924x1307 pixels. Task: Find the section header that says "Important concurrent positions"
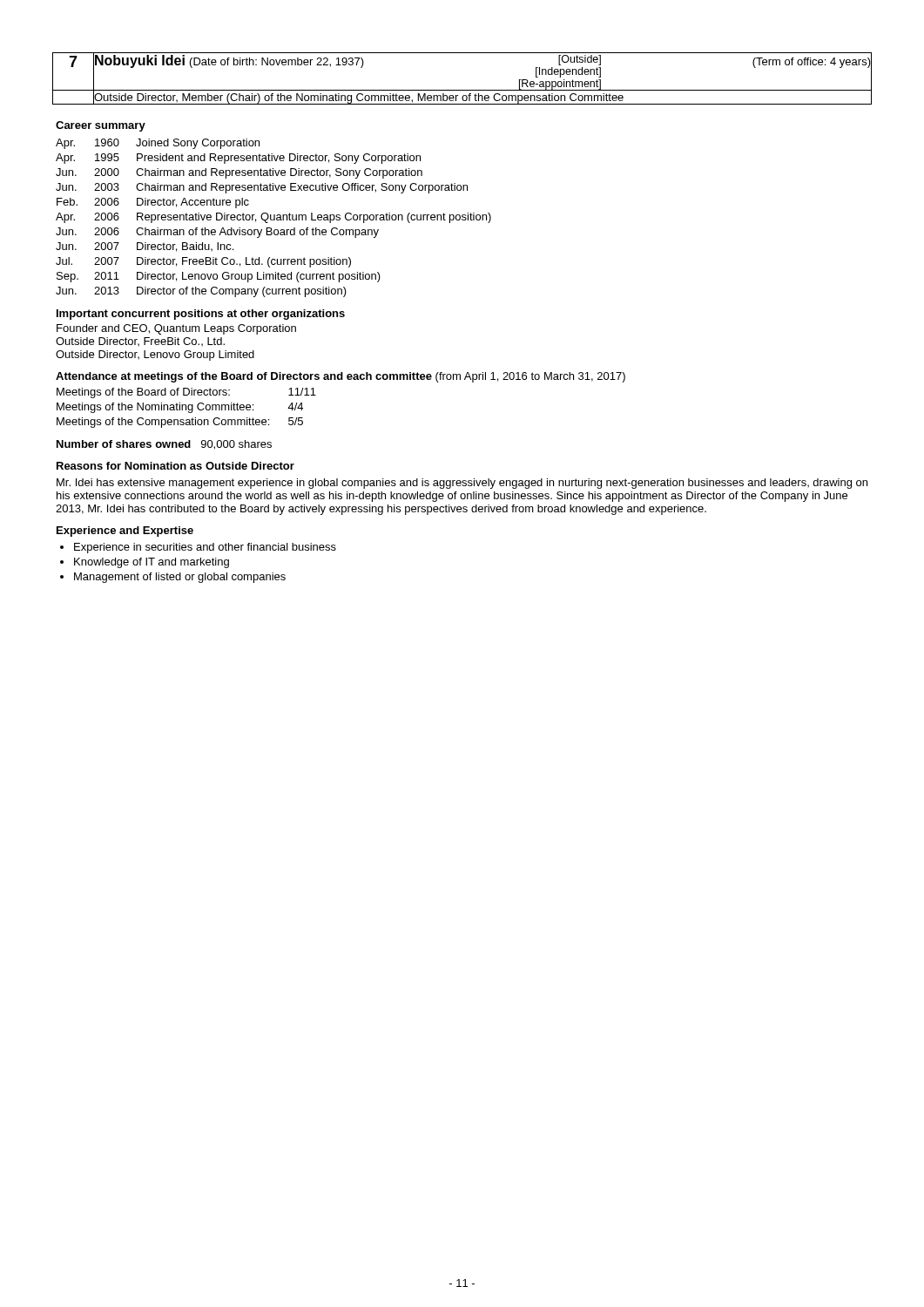coord(200,313)
